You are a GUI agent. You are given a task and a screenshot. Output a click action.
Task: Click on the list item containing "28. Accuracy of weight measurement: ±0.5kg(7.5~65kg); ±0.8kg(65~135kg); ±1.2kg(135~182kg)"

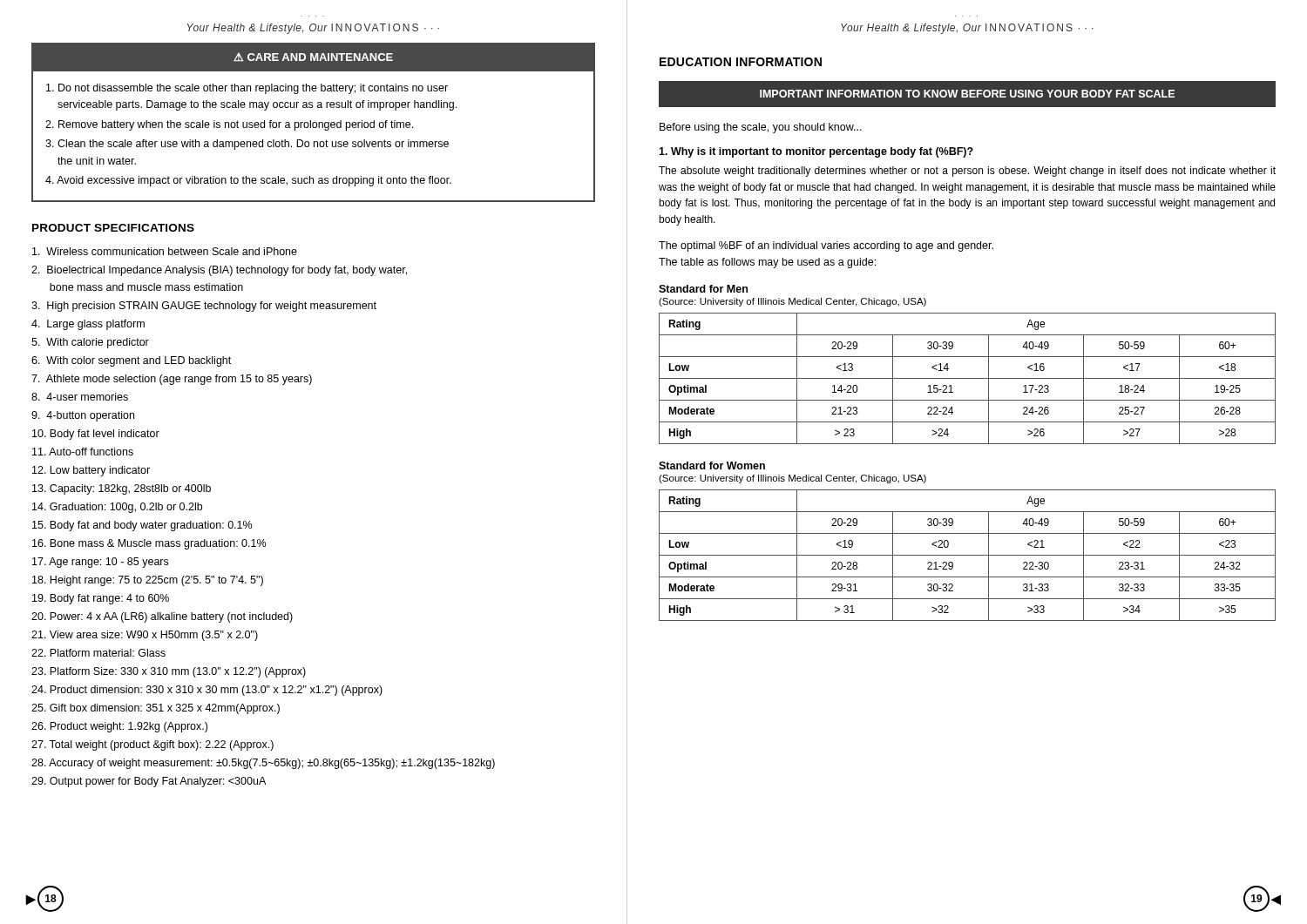click(263, 763)
